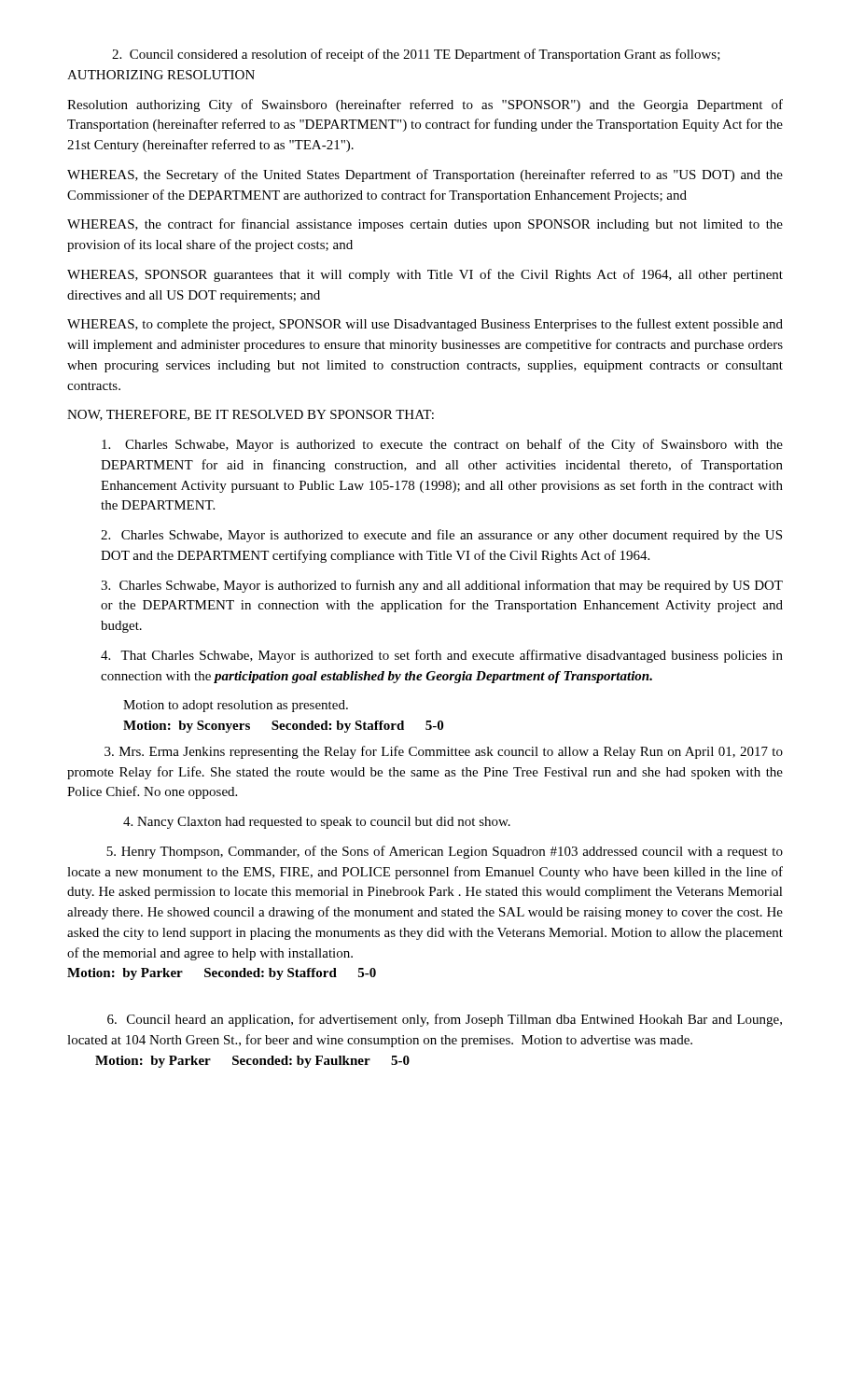Screen dimensions: 1400x850
Task: Where is the passage that starts "WHEREAS, to complete the project,"?
Action: point(425,355)
